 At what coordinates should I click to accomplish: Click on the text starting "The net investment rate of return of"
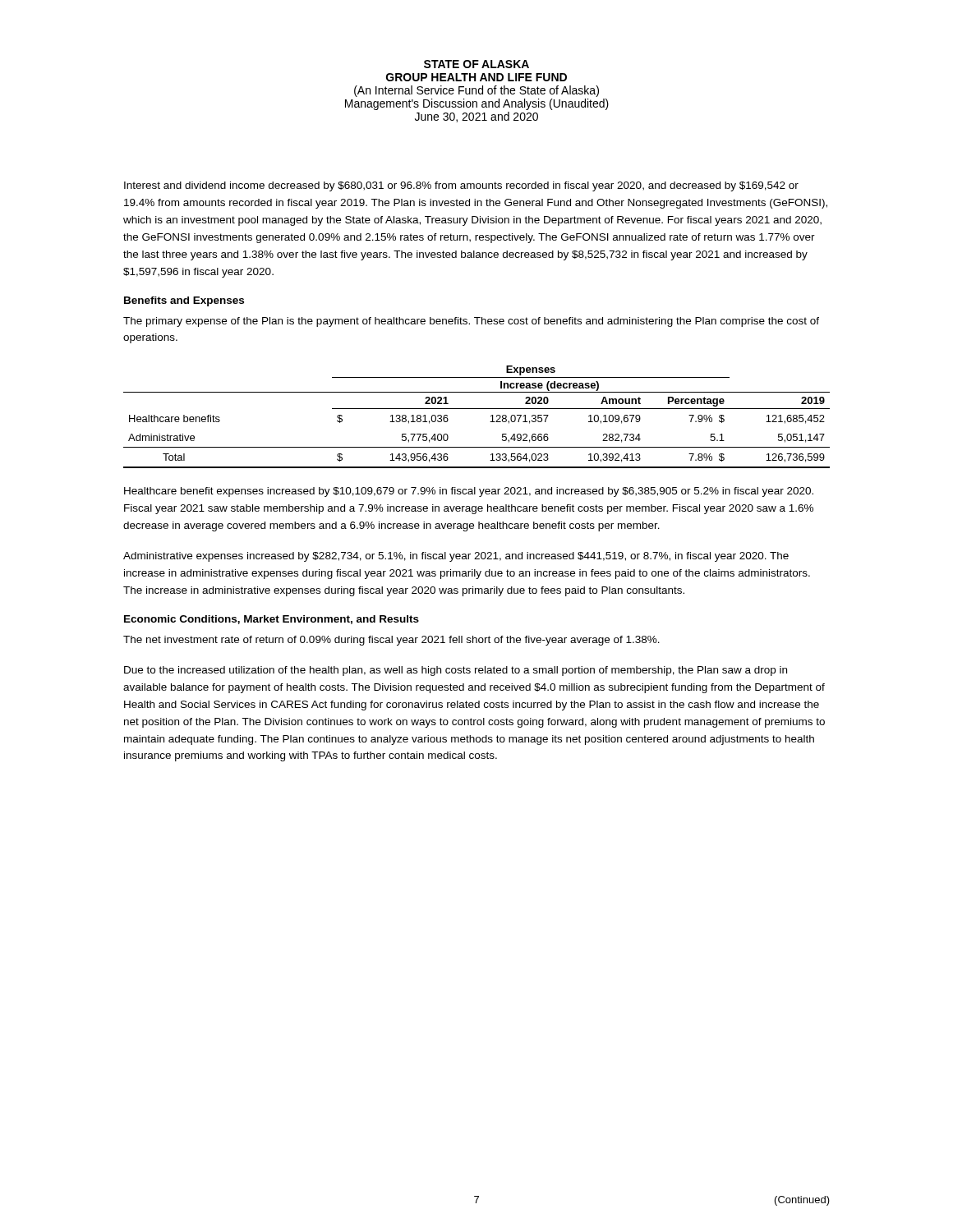[x=392, y=639]
